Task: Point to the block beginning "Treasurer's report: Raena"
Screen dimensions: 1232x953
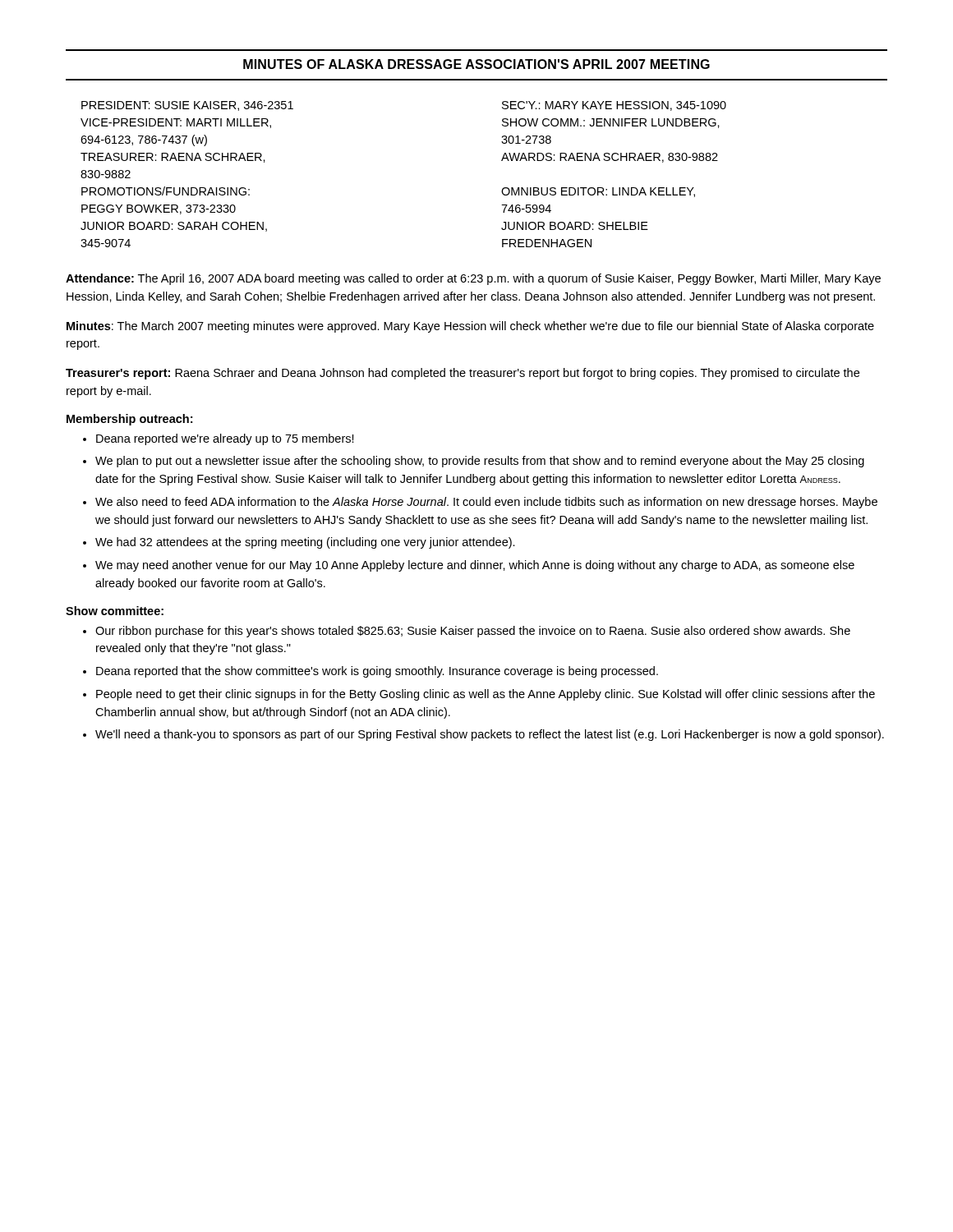Action: point(463,382)
